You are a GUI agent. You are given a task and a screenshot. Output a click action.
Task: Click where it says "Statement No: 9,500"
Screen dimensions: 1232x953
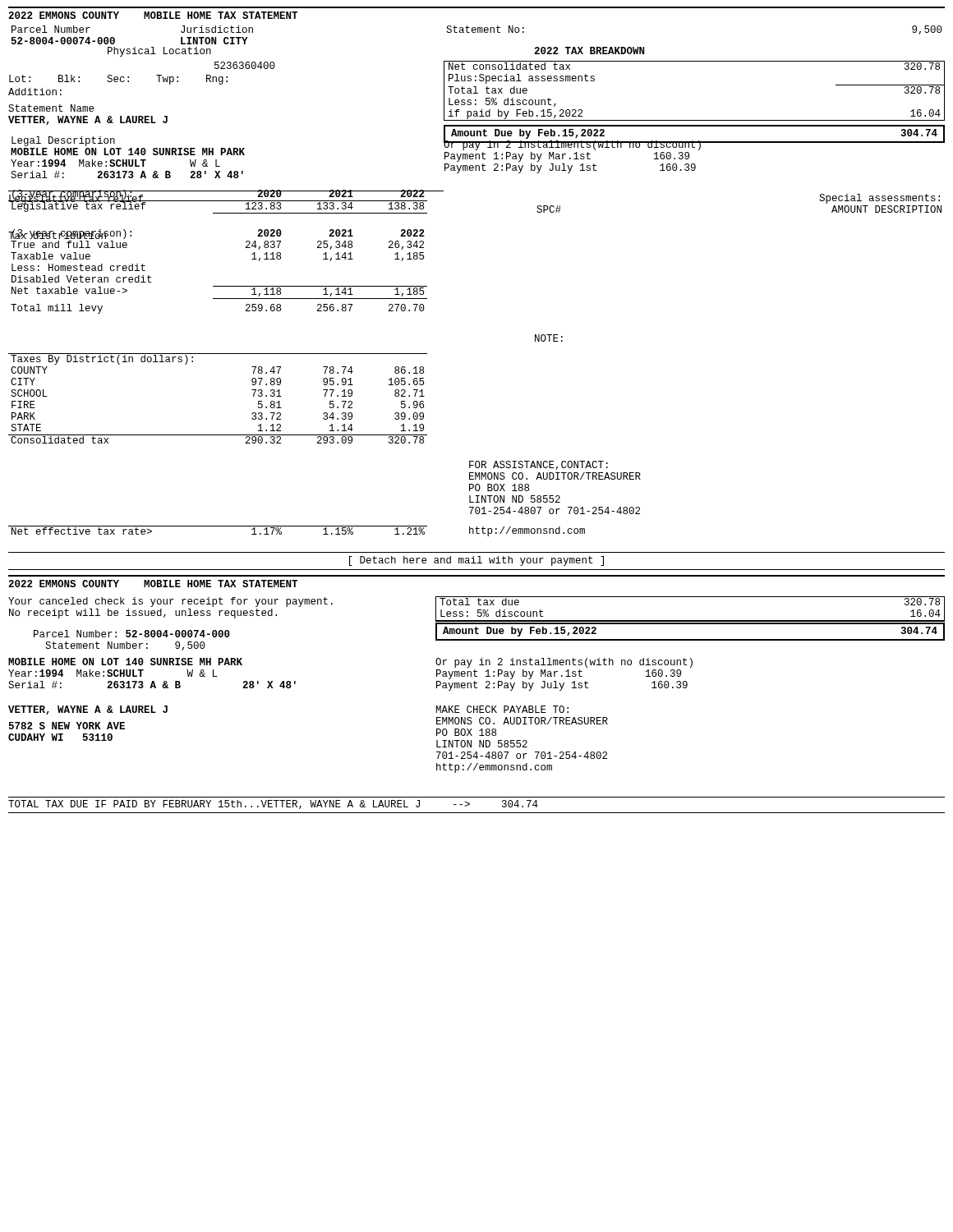486,30
